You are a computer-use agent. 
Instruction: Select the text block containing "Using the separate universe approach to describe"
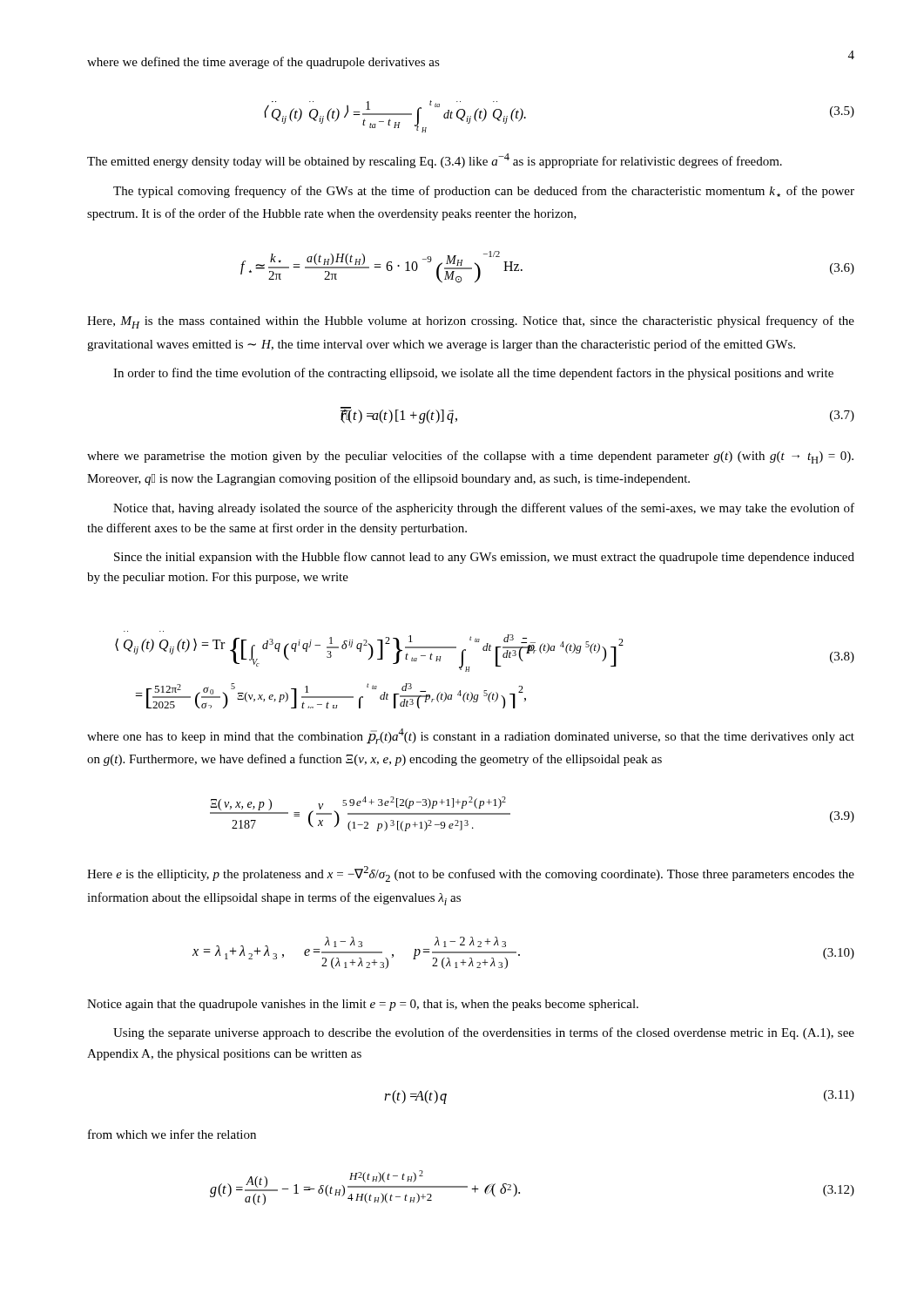(x=471, y=1043)
